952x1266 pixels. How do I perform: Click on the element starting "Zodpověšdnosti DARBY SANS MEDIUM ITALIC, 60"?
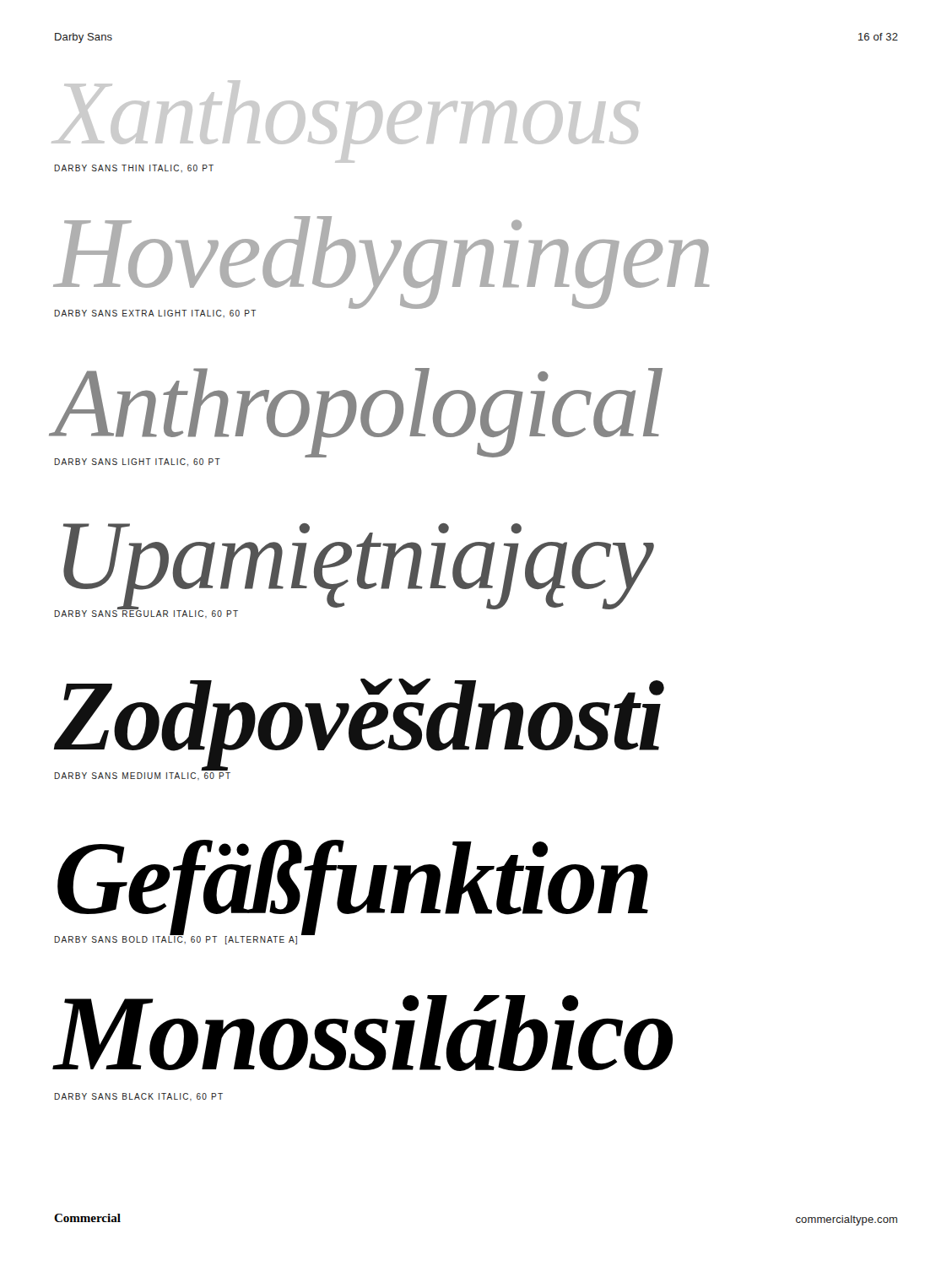pyautogui.click(x=476, y=724)
